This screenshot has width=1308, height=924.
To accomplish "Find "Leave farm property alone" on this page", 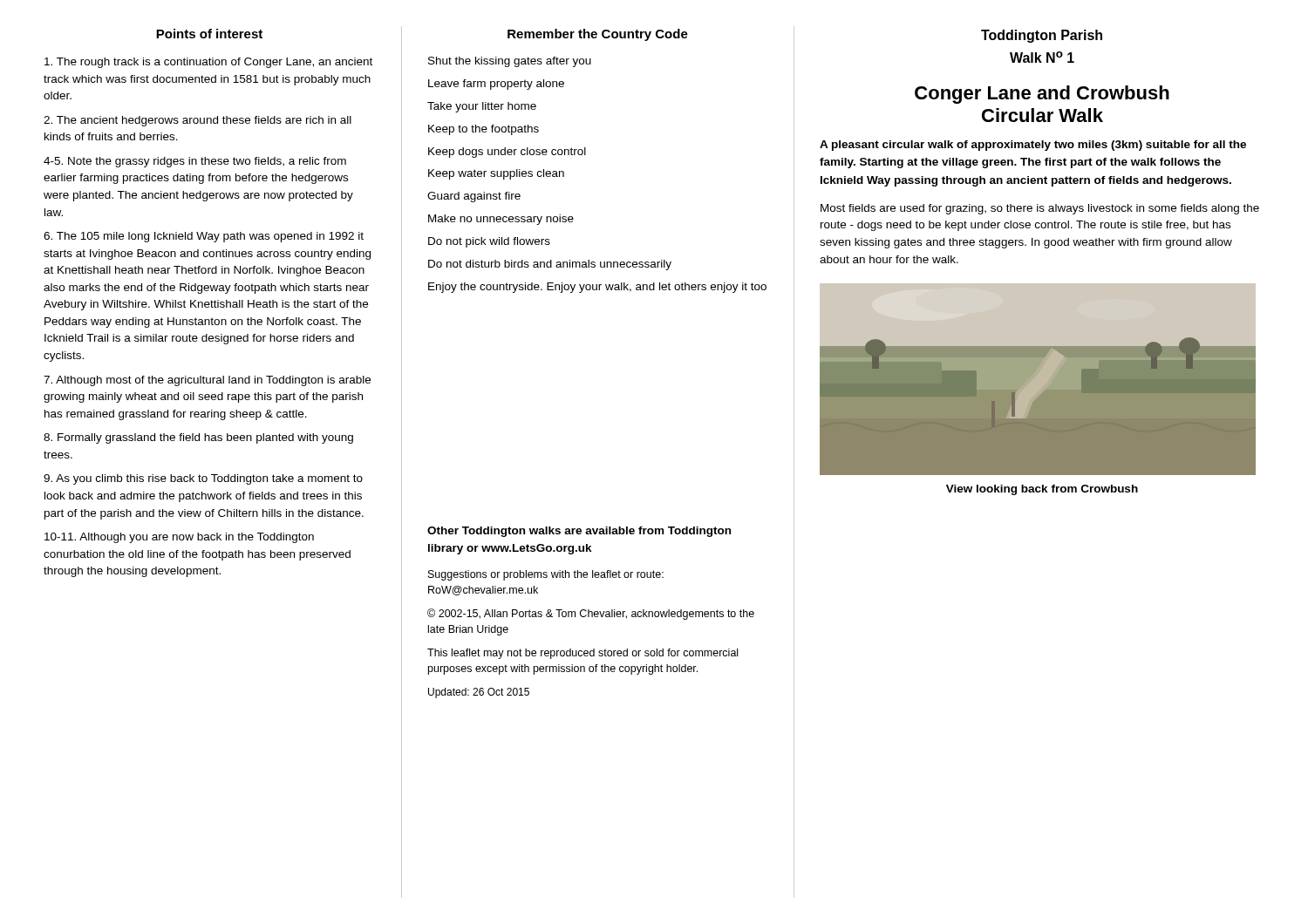I will [496, 83].
